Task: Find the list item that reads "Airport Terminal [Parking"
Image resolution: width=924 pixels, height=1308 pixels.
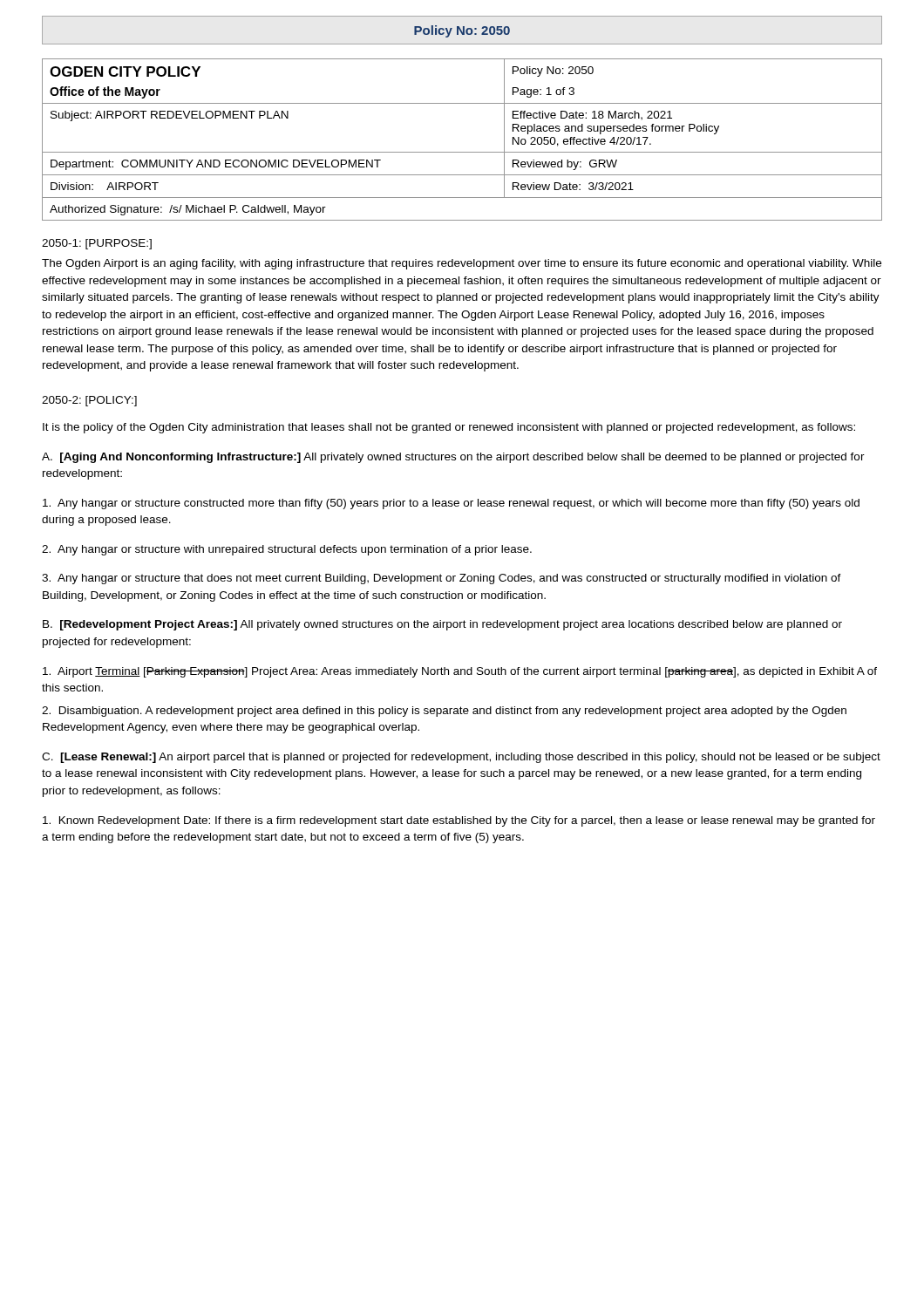Action: coord(459,679)
